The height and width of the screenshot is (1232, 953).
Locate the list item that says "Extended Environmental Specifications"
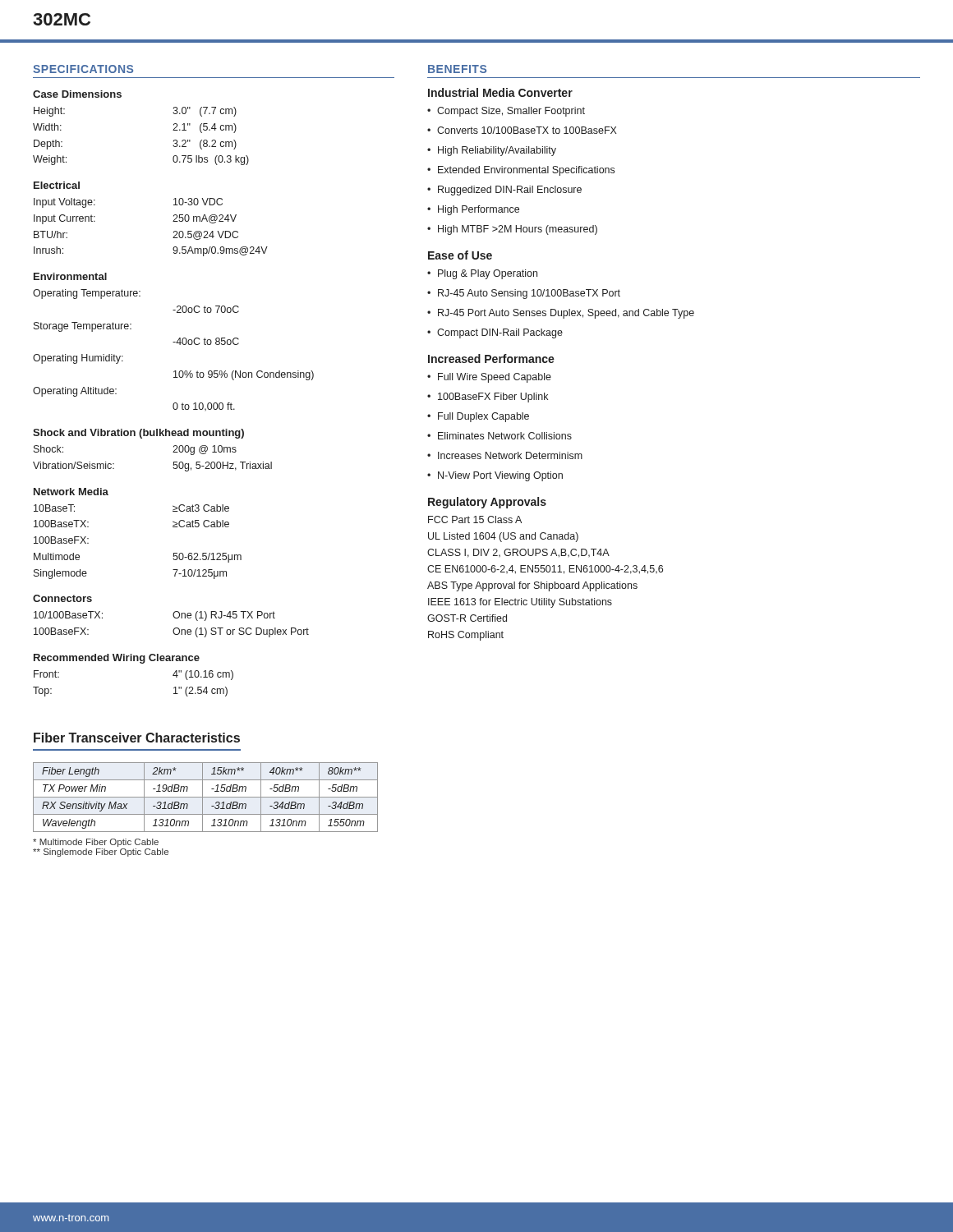(x=521, y=171)
